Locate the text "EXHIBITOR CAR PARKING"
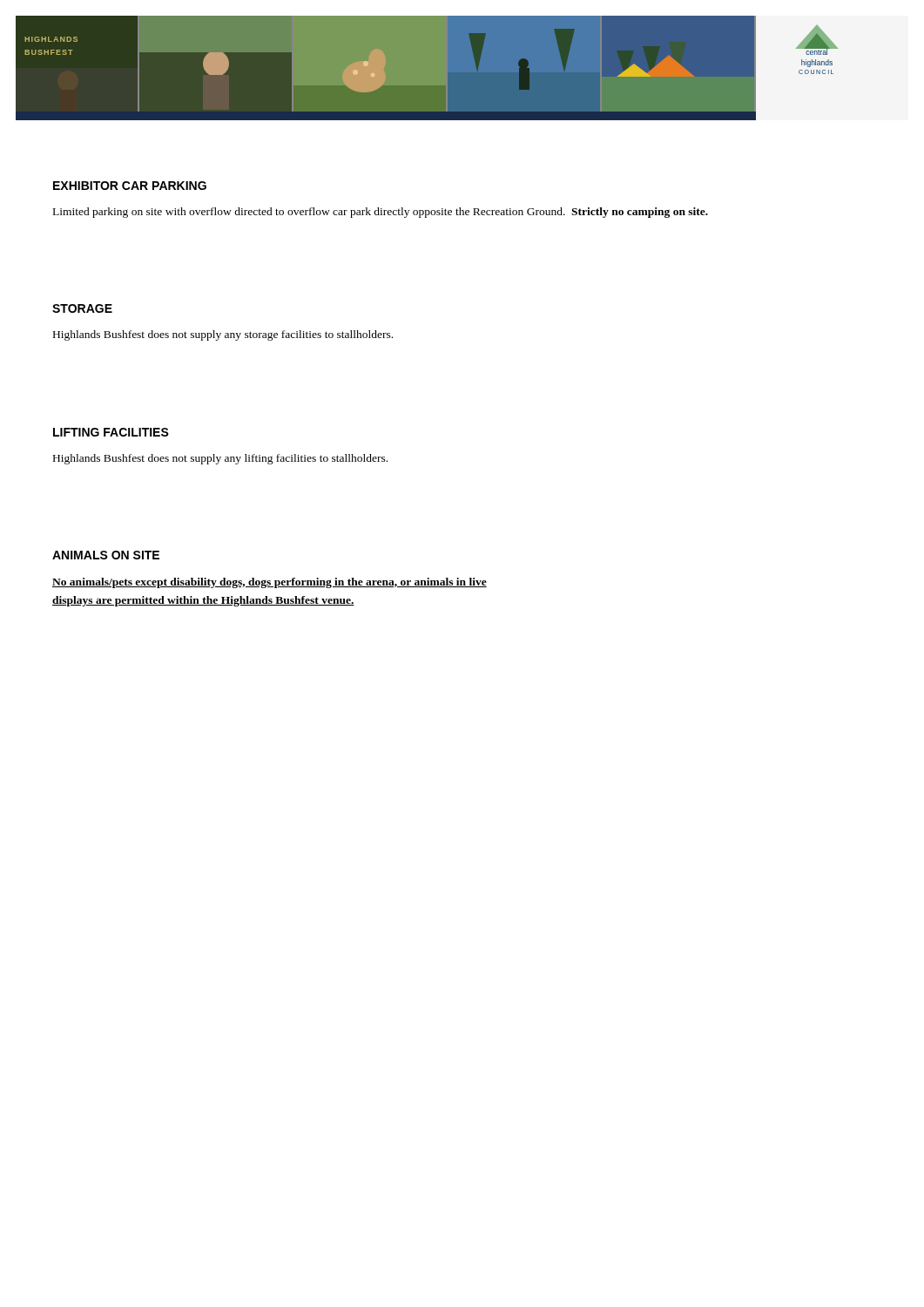The width and height of the screenshot is (924, 1307). pyautogui.click(x=130, y=186)
